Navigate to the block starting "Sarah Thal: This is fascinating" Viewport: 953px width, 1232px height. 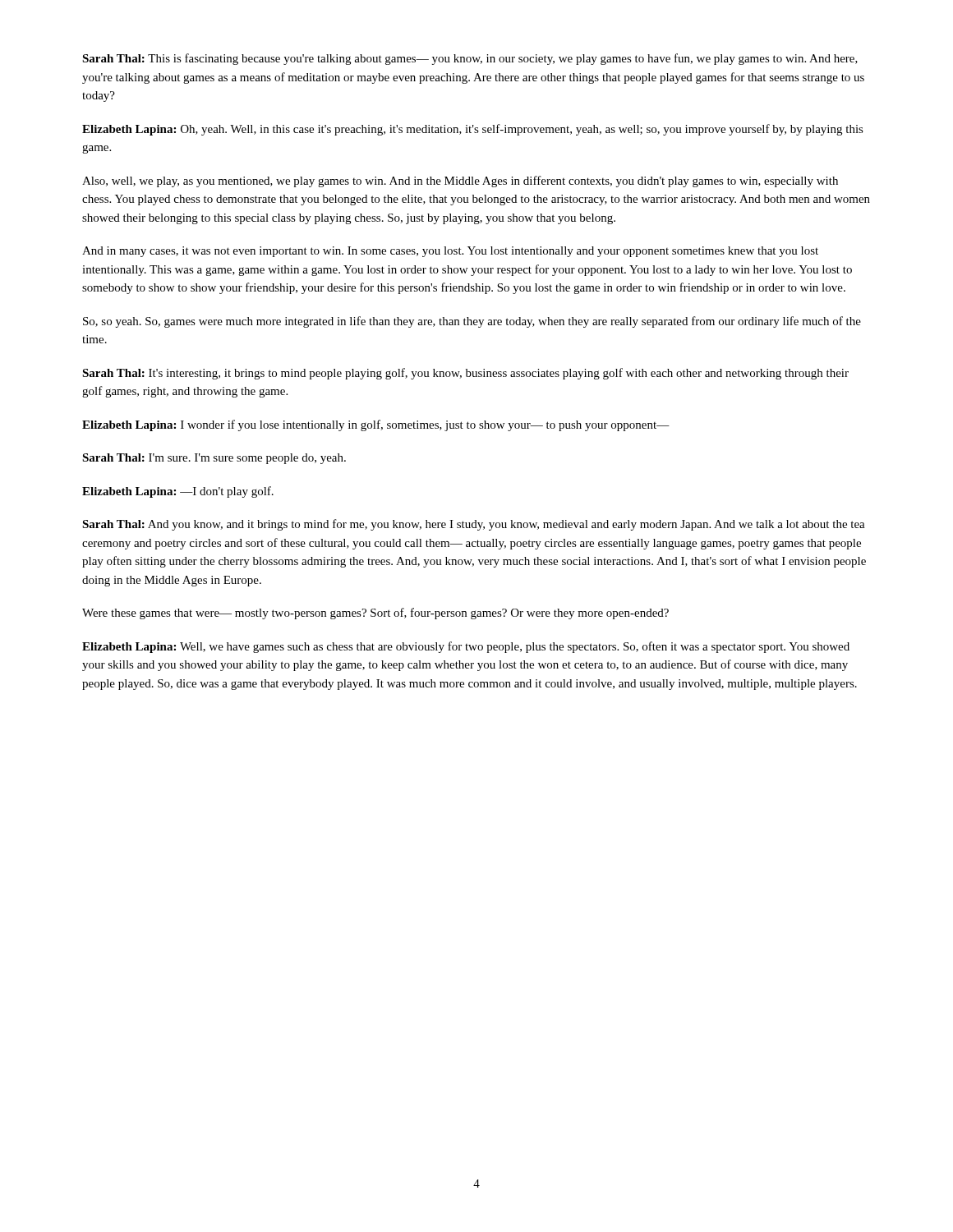point(473,77)
